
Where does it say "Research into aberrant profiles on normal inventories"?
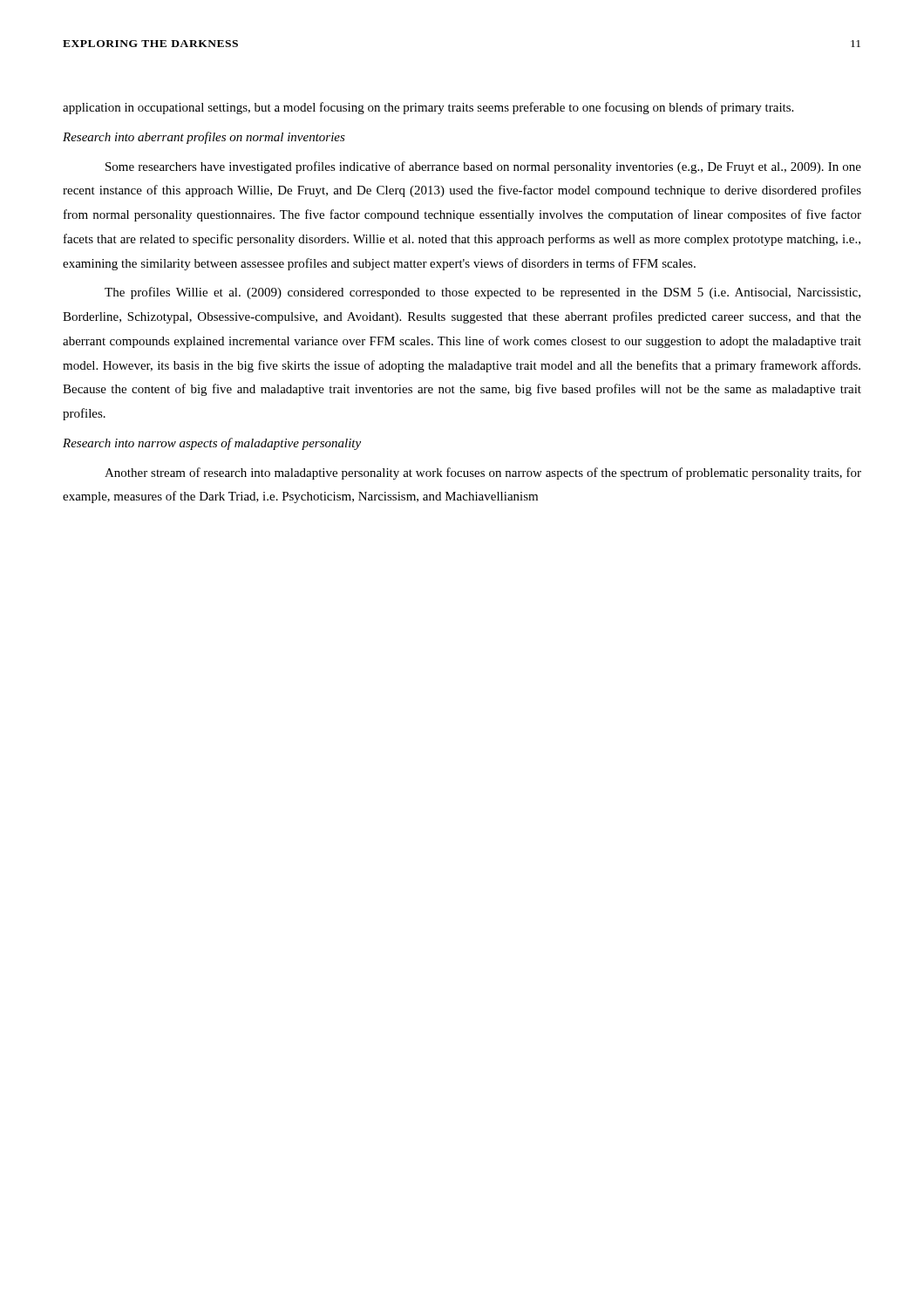(204, 138)
